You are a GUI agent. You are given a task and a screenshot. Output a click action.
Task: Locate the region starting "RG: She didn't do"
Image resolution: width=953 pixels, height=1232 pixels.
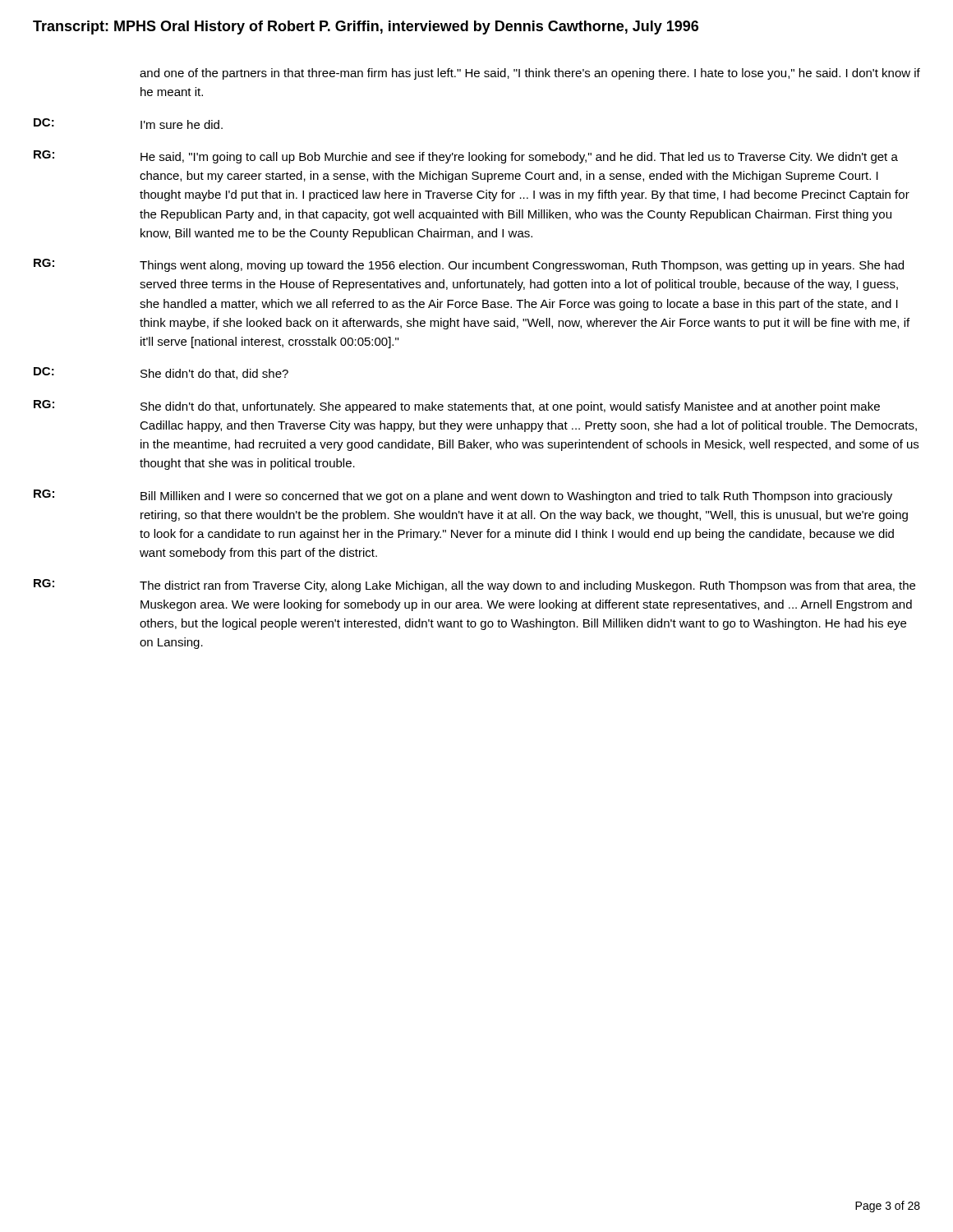(476, 435)
